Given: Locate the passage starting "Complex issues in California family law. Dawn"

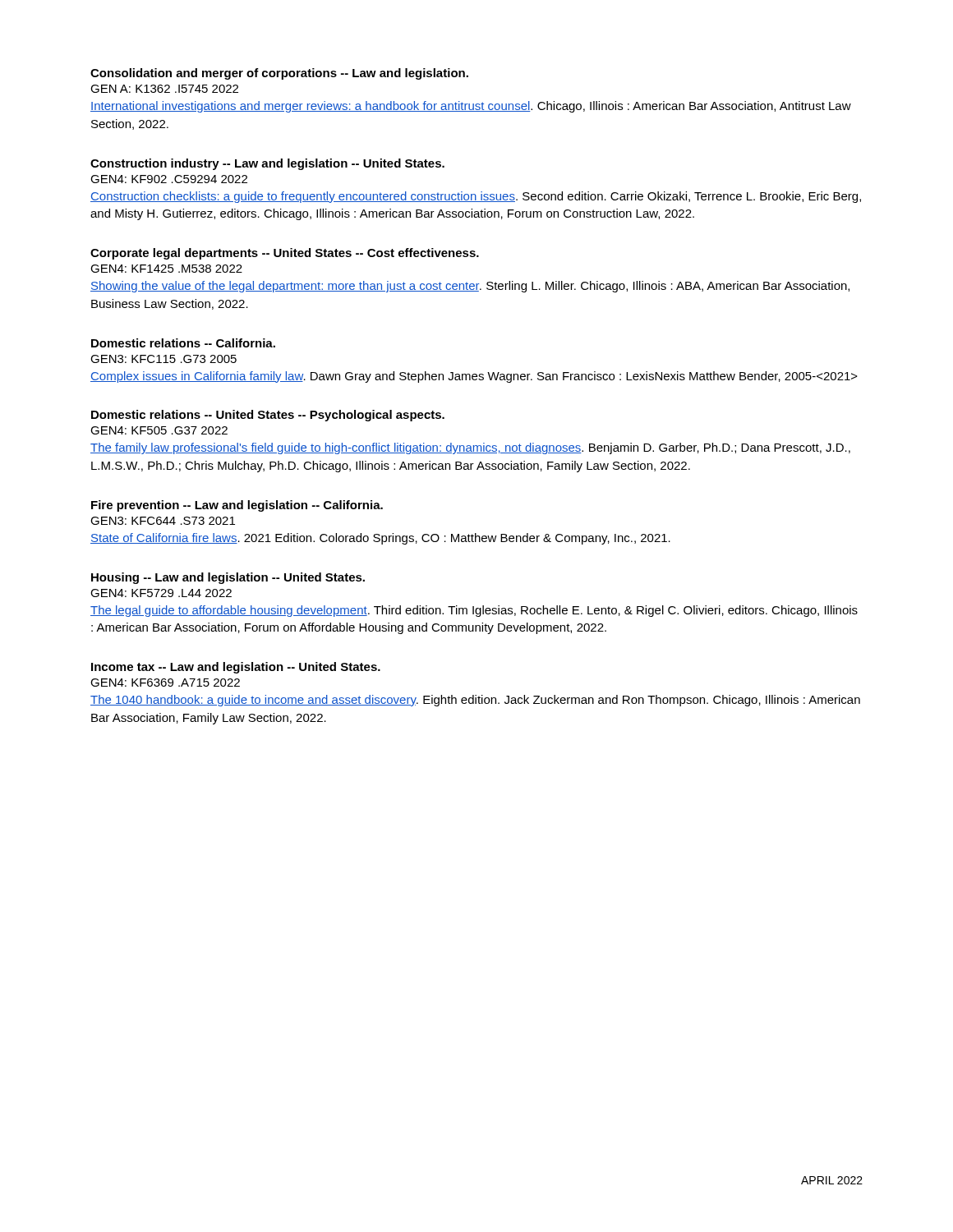Looking at the screenshot, I should tap(474, 375).
